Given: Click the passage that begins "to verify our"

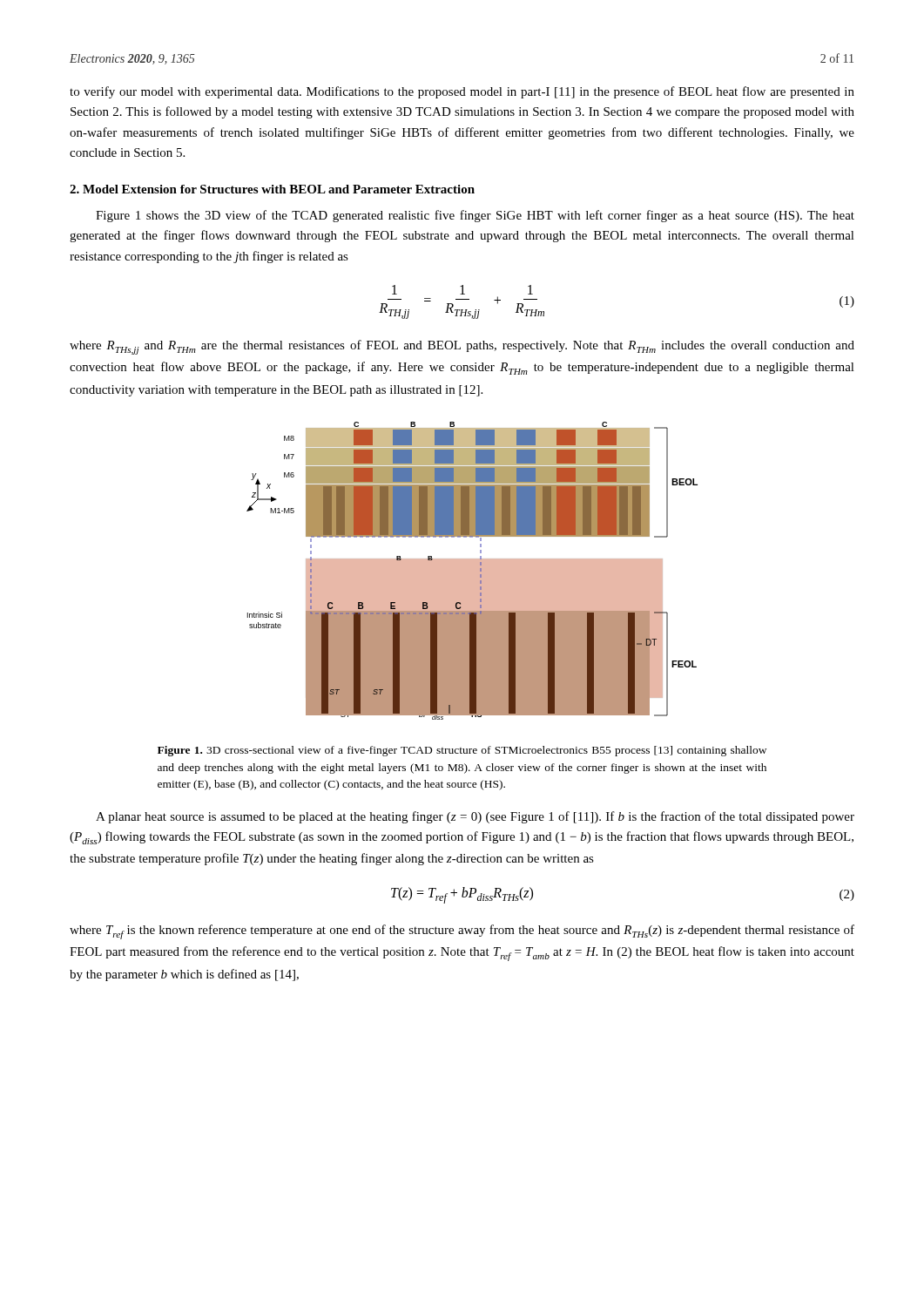Looking at the screenshot, I should pyautogui.click(x=462, y=122).
